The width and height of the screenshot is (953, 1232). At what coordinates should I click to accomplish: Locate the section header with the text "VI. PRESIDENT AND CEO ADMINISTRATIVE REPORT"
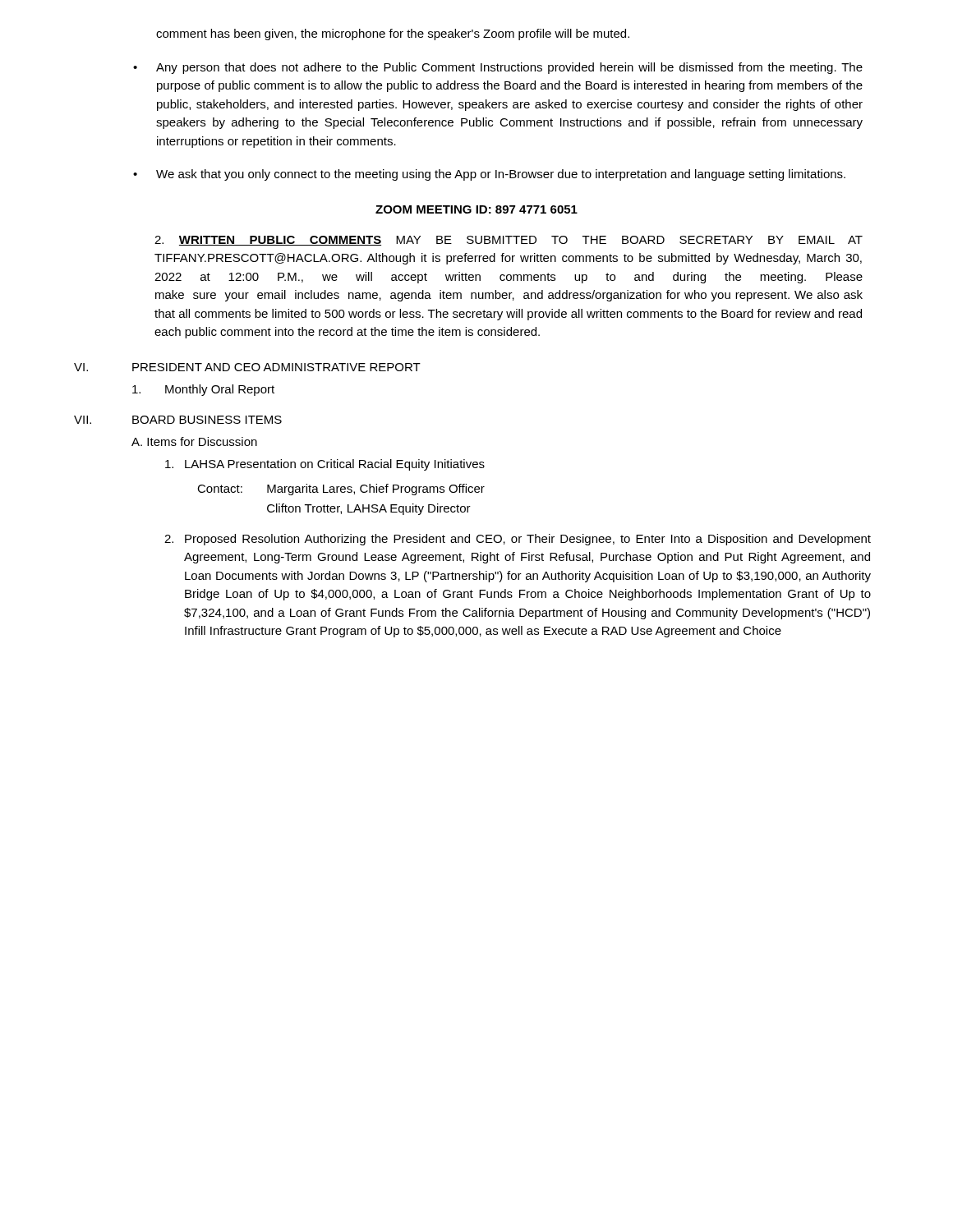tap(247, 367)
